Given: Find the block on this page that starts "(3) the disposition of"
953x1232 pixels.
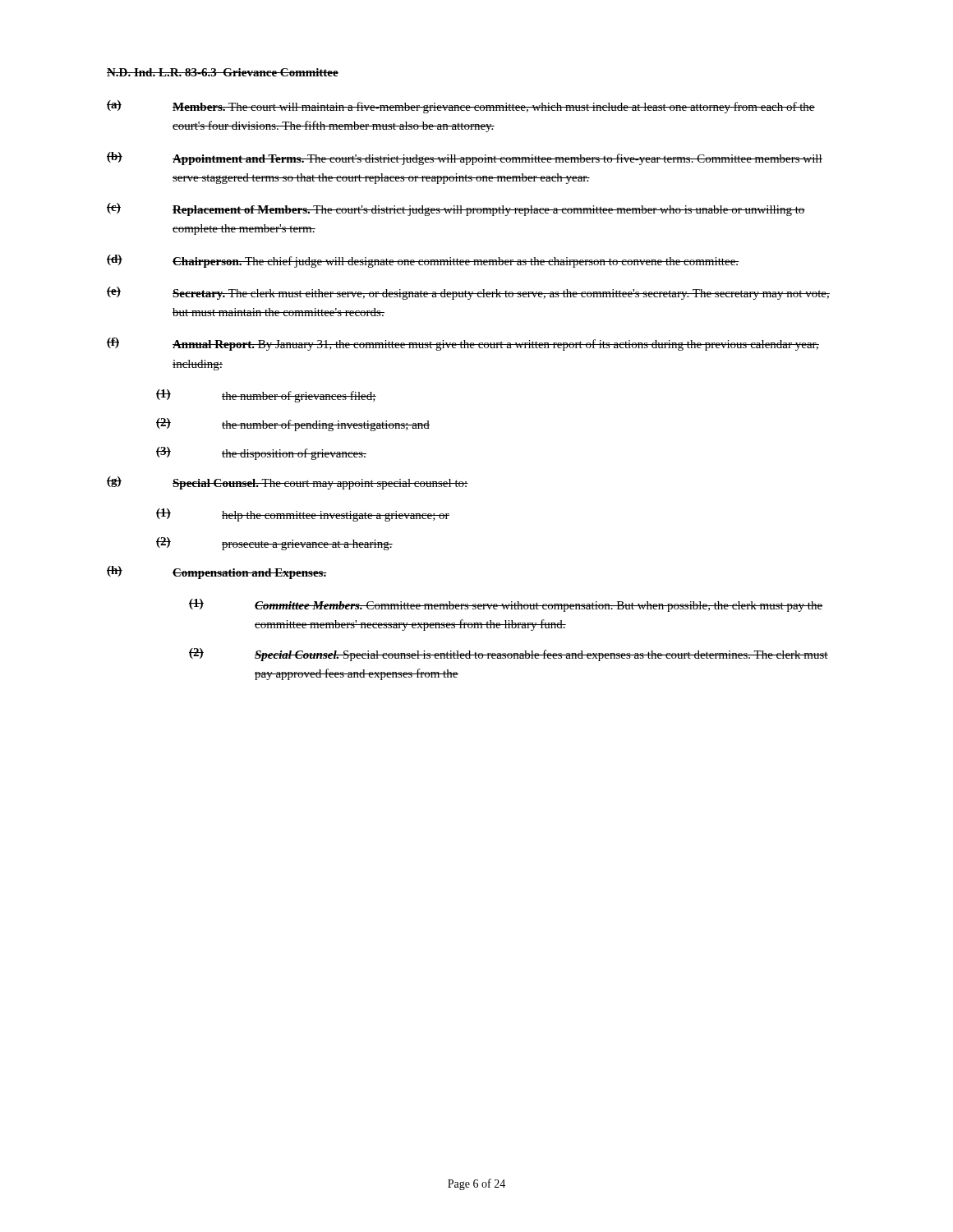Looking at the screenshot, I should pos(261,453).
